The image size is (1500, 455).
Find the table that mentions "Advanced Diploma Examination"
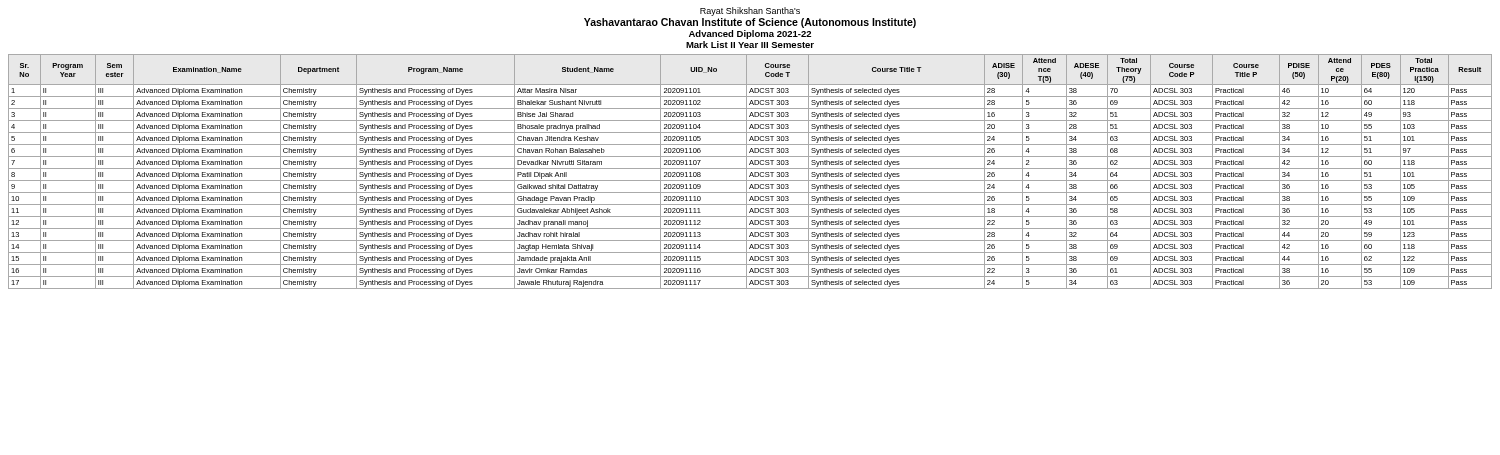[750, 172]
